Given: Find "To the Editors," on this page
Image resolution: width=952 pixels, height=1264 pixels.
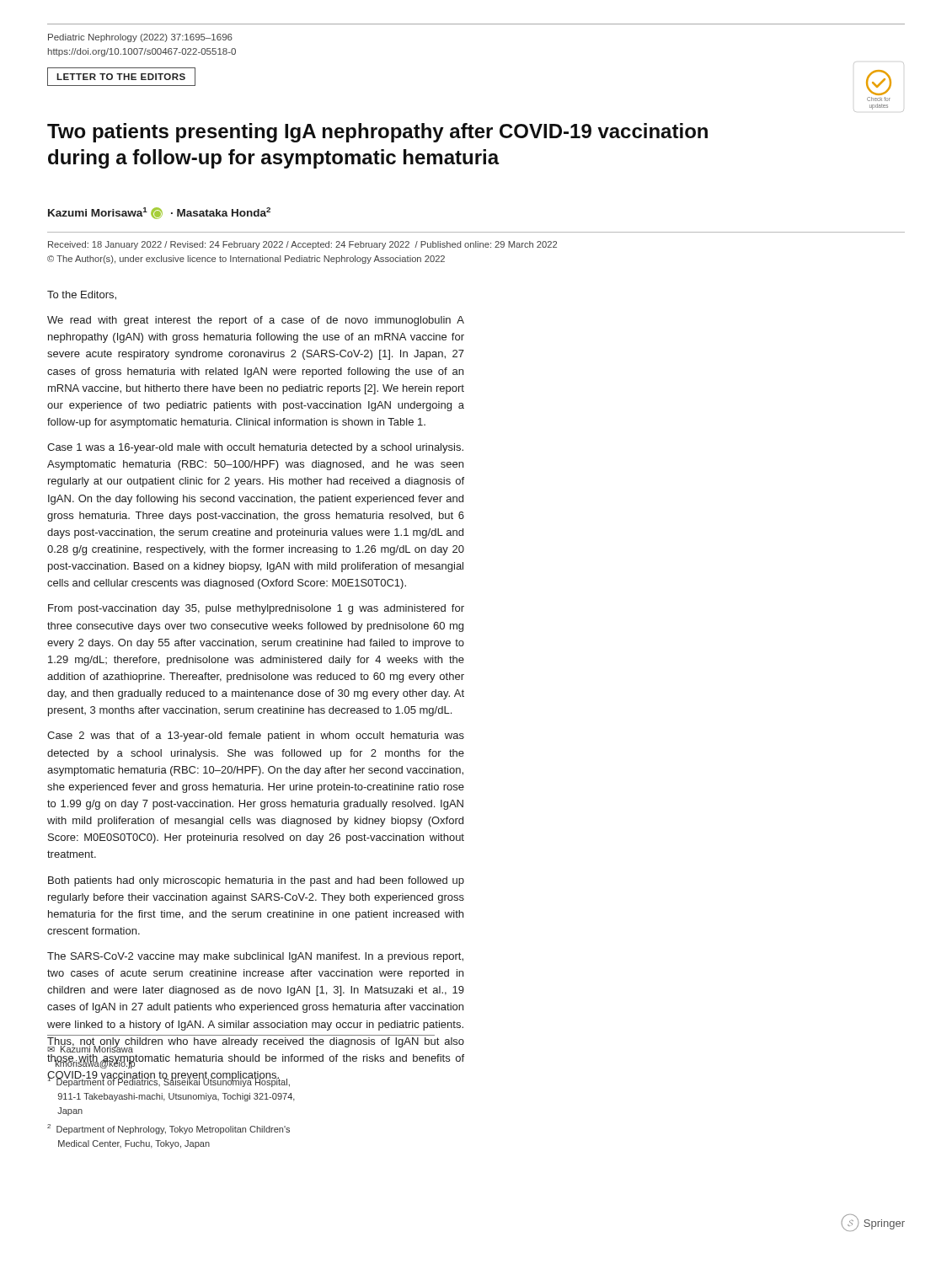Looking at the screenshot, I should 82,295.
